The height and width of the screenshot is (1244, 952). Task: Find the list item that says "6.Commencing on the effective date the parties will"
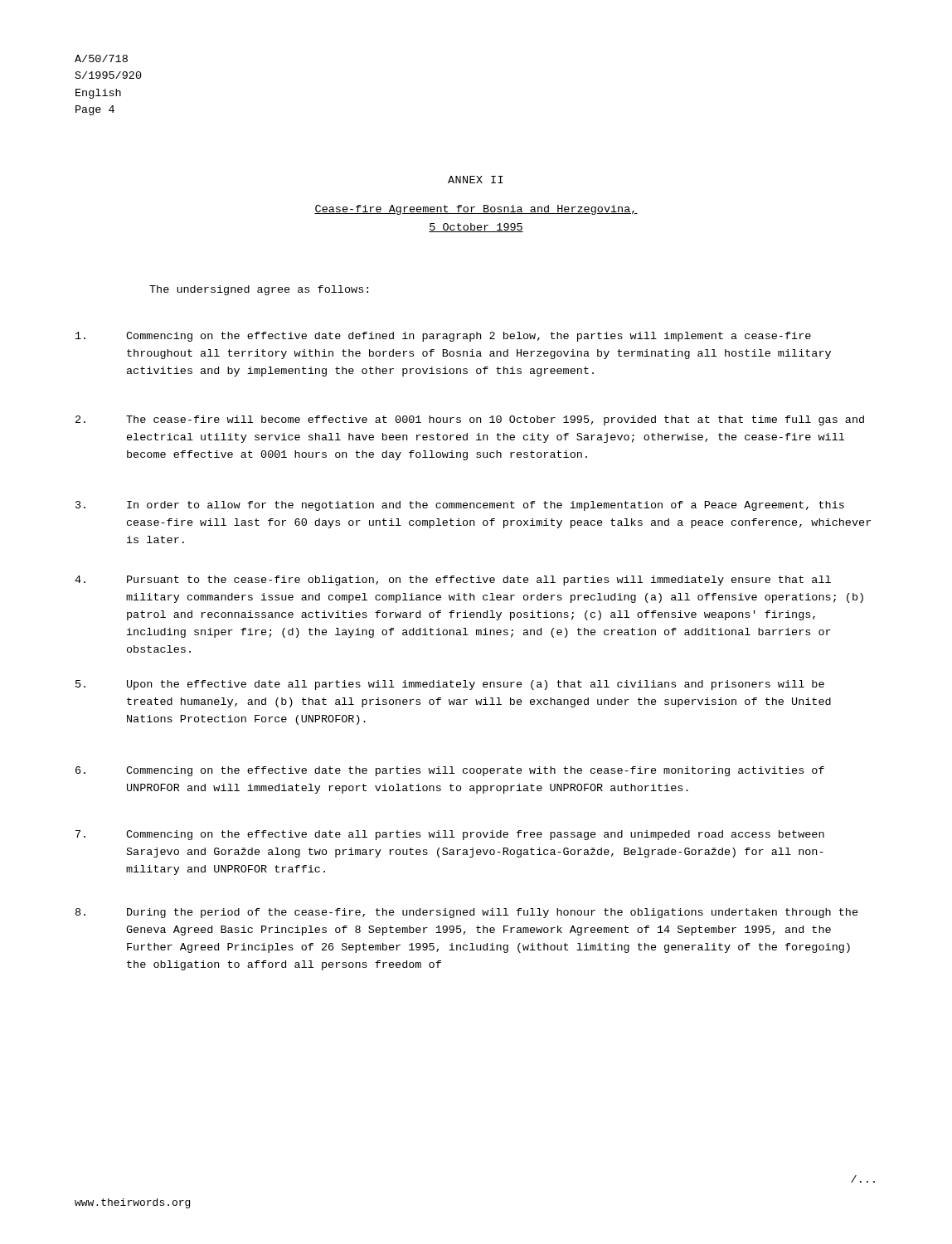[476, 780]
